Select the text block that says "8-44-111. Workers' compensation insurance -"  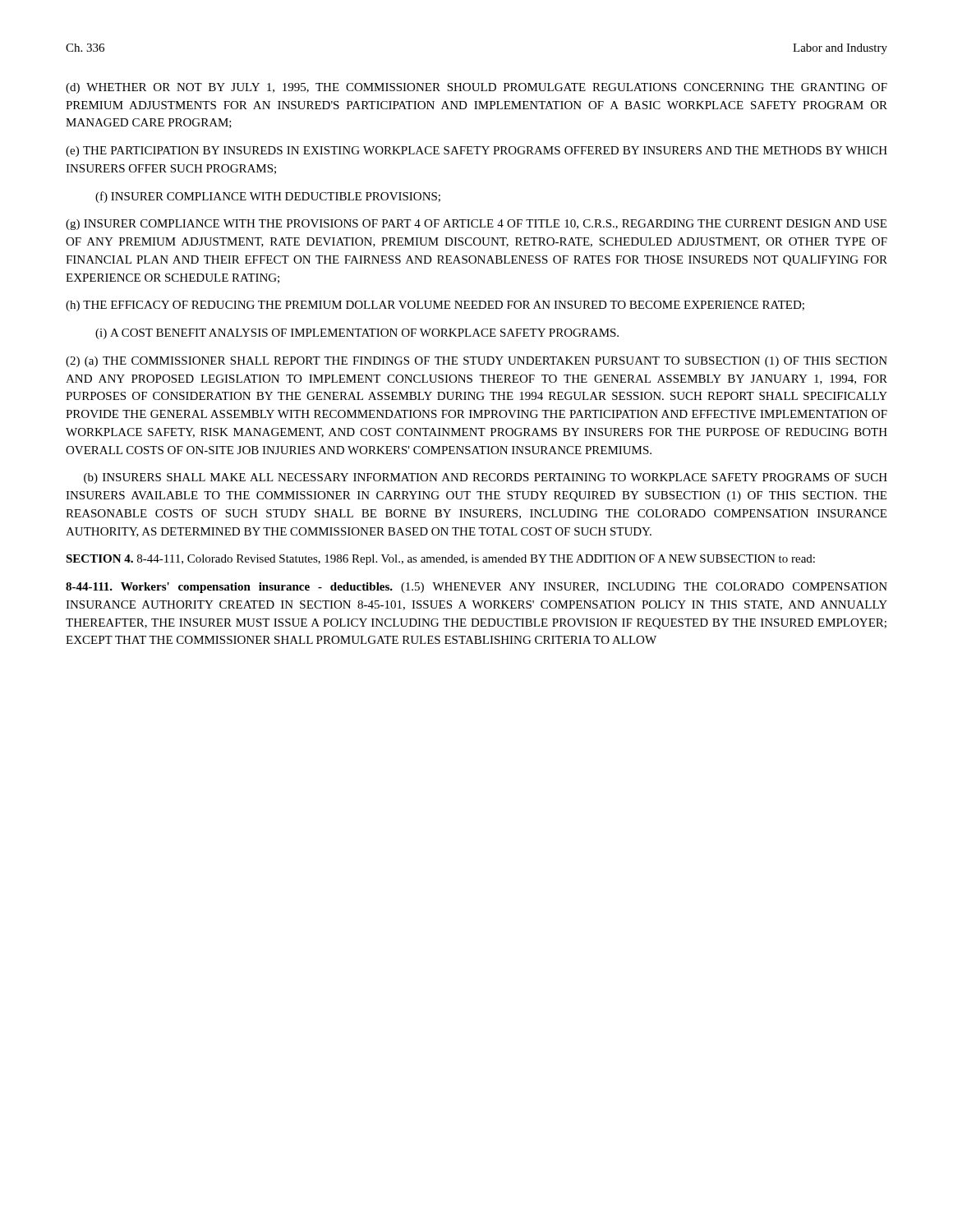tap(476, 613)
